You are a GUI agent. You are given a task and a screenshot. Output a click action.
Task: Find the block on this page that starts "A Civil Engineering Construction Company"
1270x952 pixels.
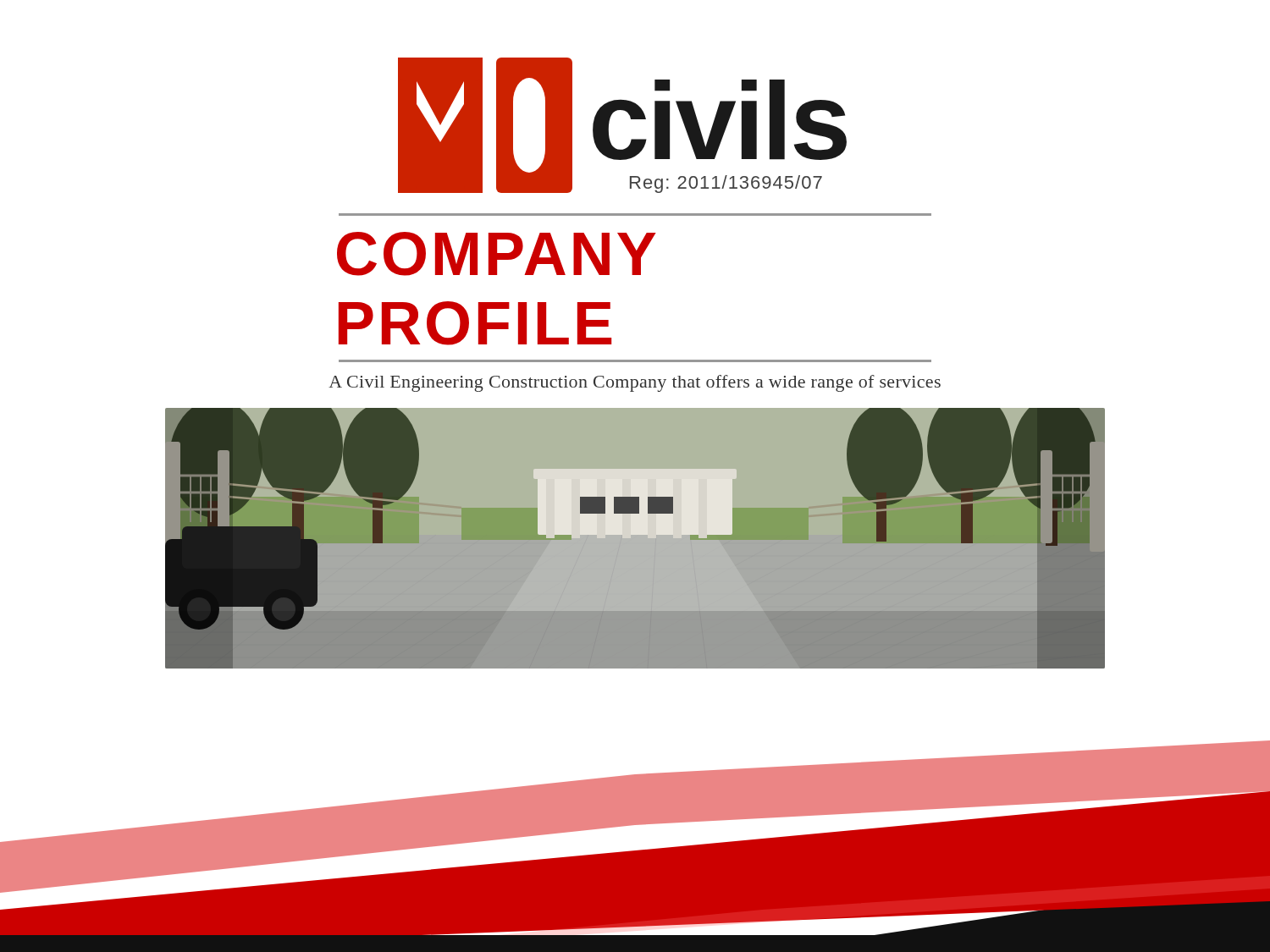(x=635, y=381)
